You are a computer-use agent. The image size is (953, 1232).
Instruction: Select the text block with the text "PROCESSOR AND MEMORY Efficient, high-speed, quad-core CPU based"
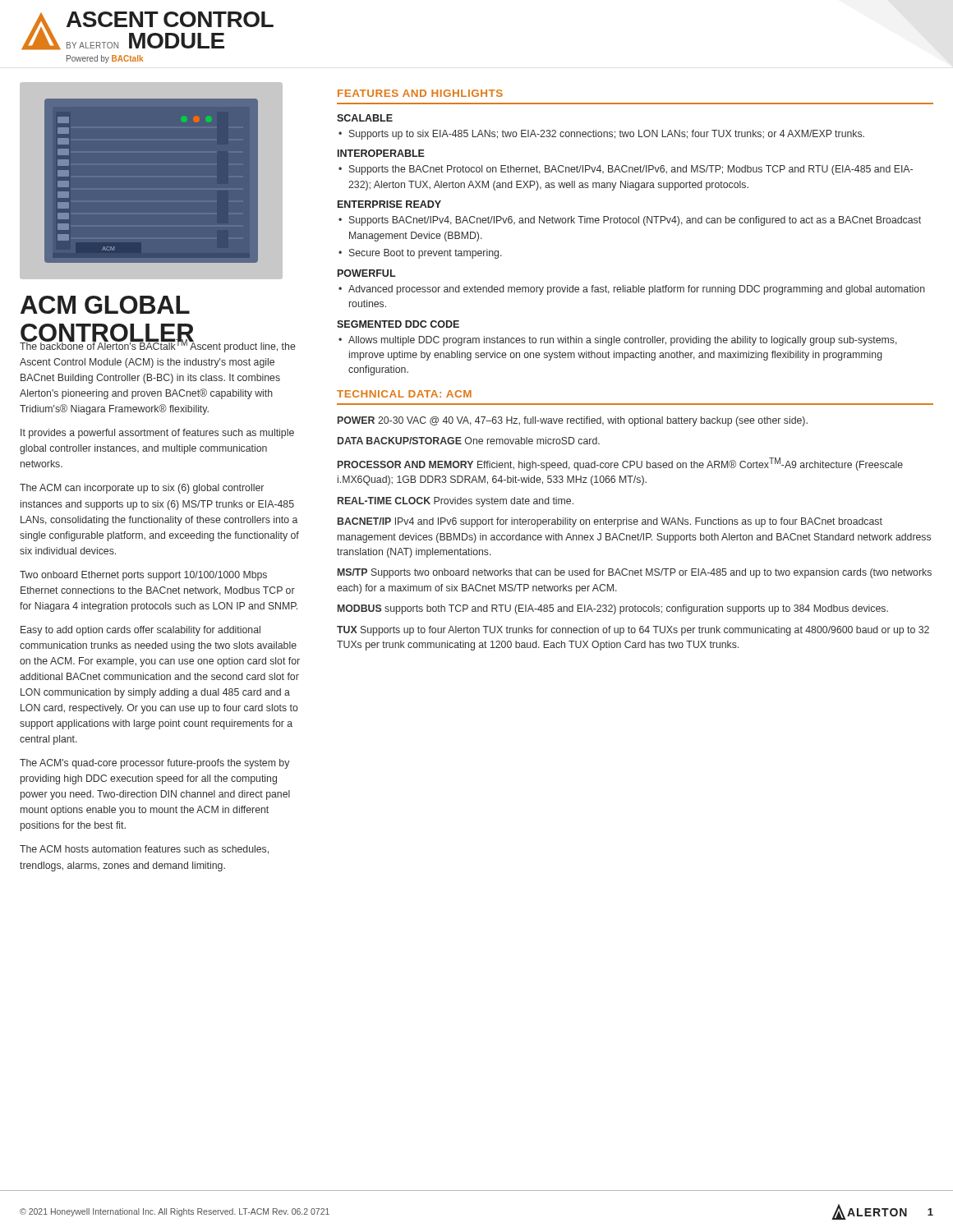click(620, 471)
